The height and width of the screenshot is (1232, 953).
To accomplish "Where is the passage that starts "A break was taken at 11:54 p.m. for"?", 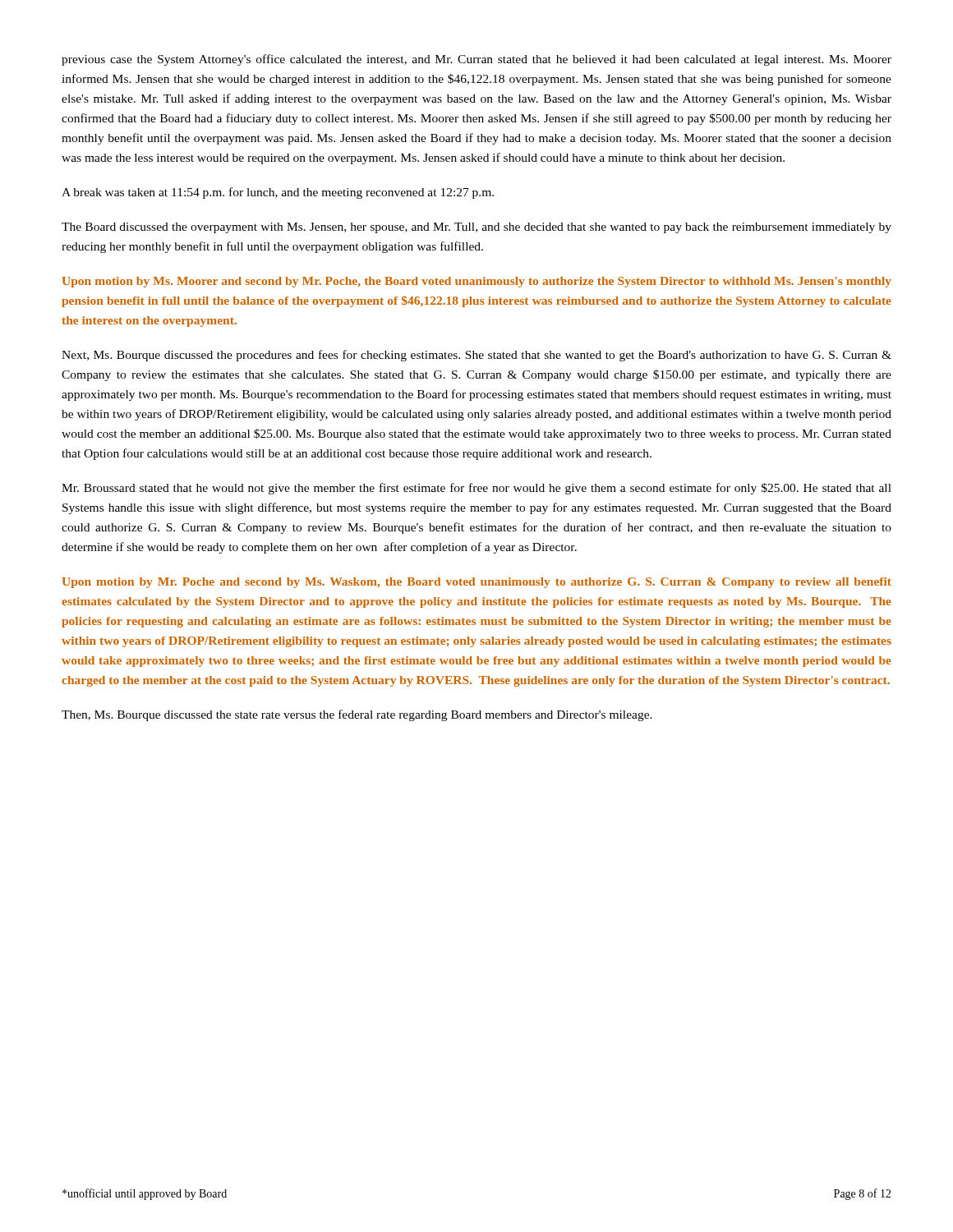I will (278, 192).
